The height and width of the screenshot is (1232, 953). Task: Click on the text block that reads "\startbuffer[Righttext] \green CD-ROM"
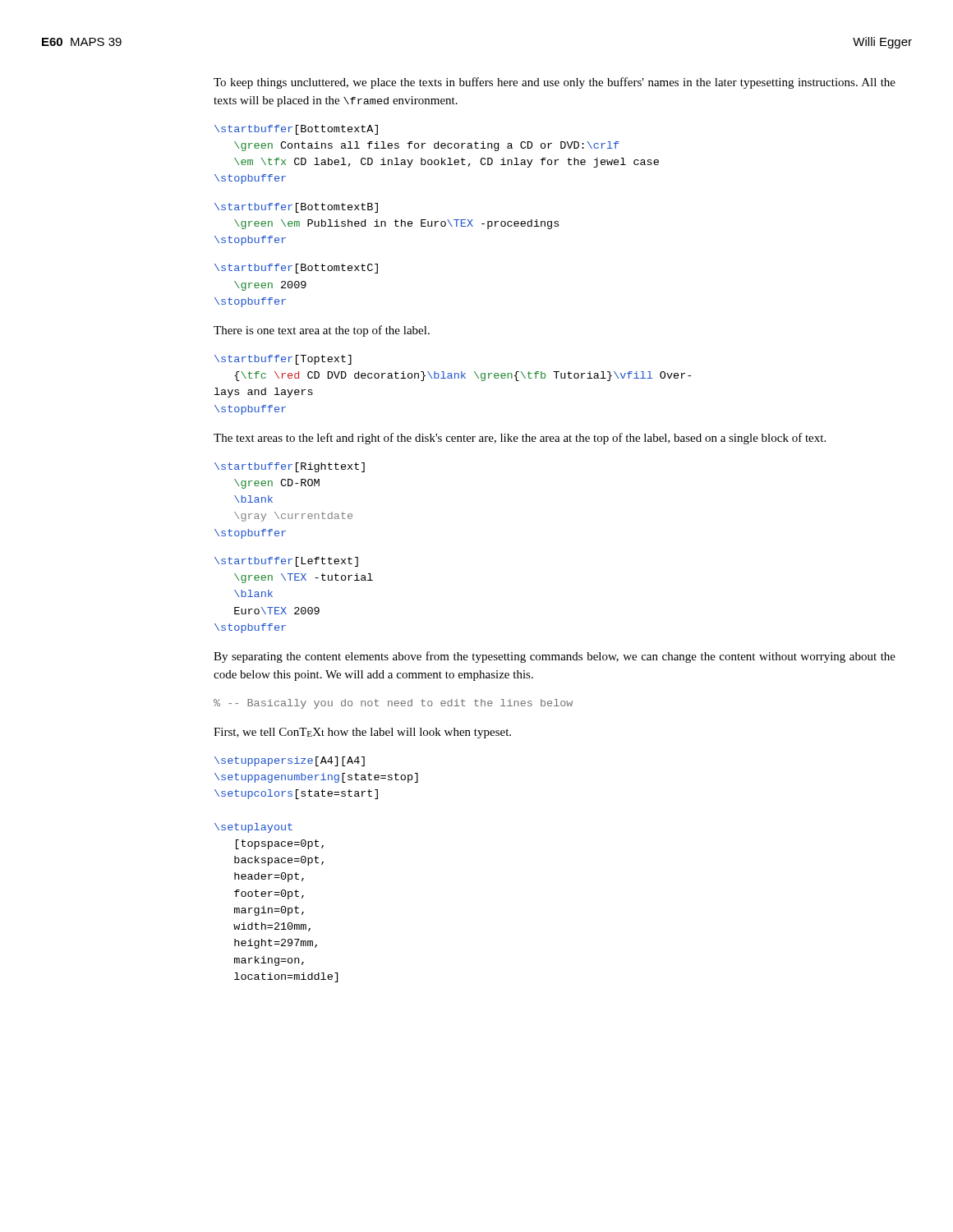pos(290,467)
